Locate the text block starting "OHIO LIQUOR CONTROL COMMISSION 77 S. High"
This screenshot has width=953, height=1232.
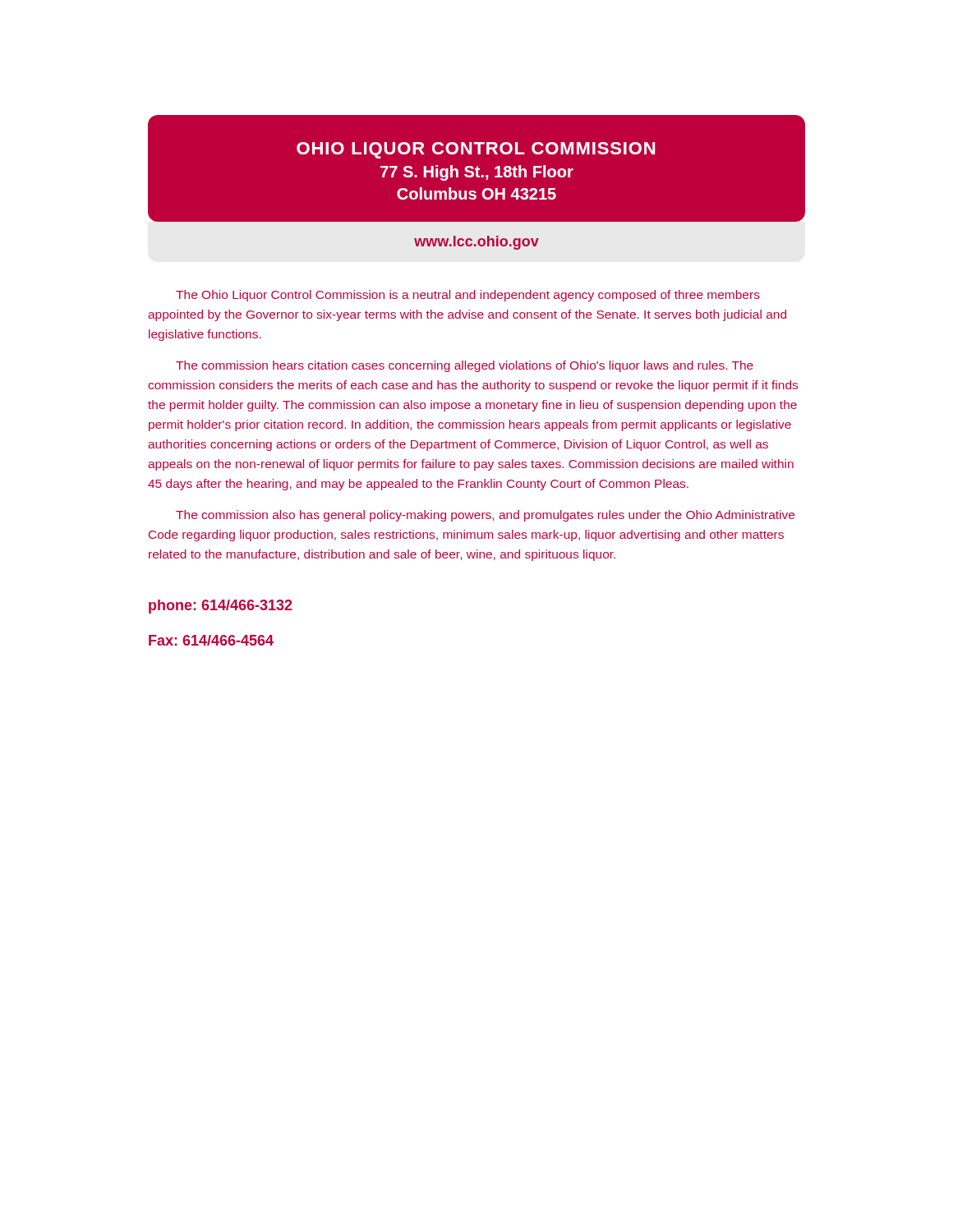[476, 188]
